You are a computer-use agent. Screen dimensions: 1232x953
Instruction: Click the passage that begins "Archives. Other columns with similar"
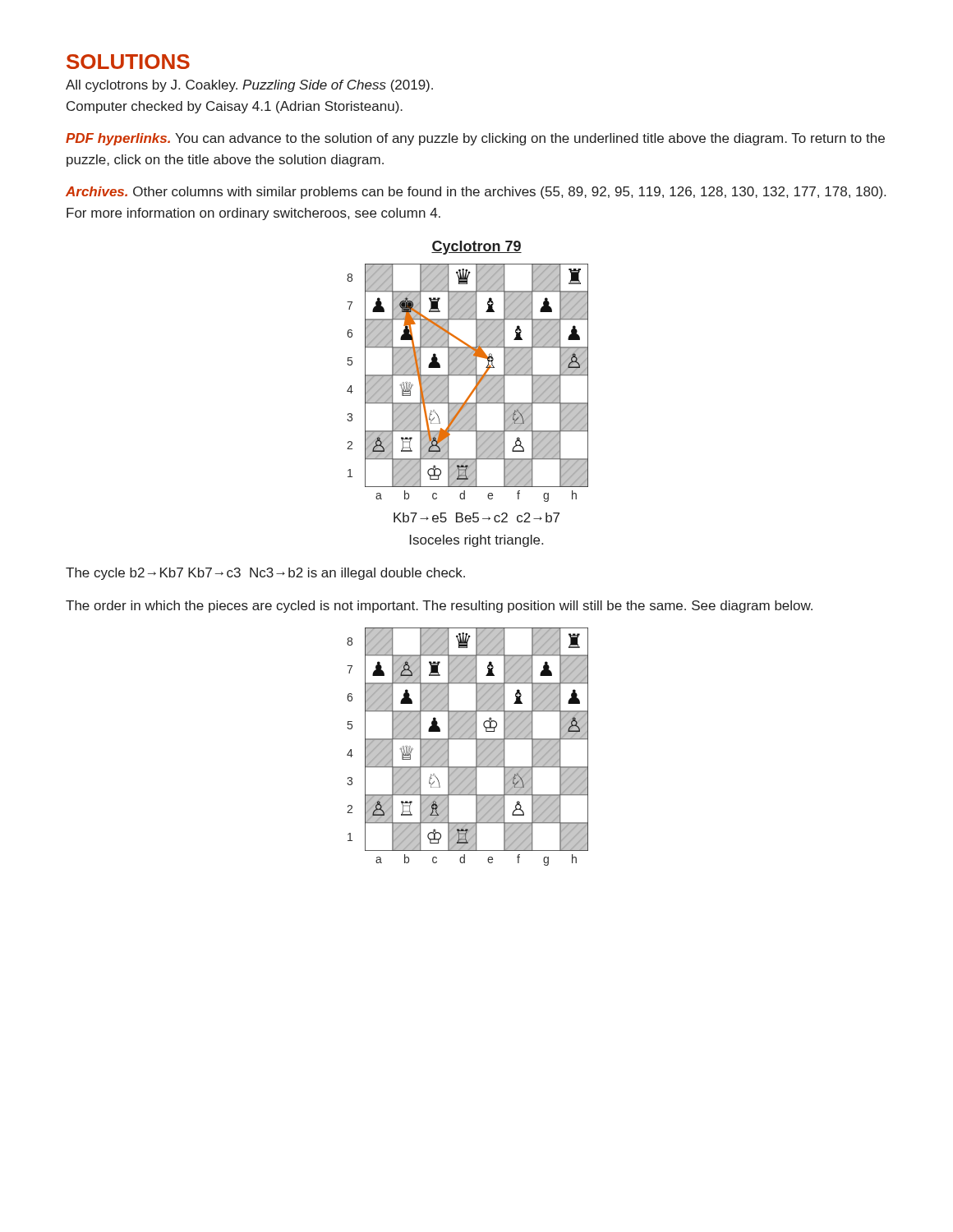click(476, 202)
